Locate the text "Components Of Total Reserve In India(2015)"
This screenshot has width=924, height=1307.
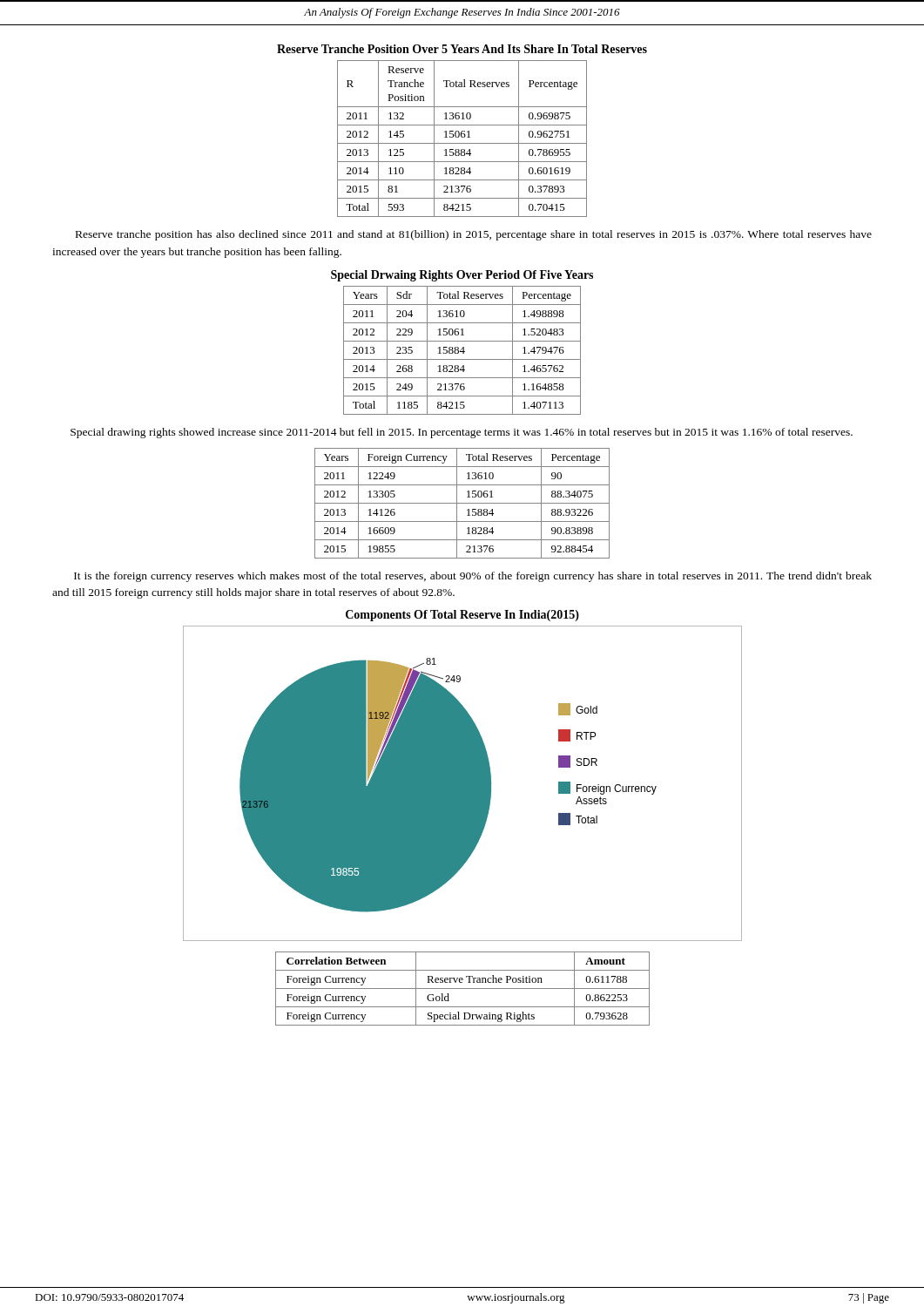[462, 615]
